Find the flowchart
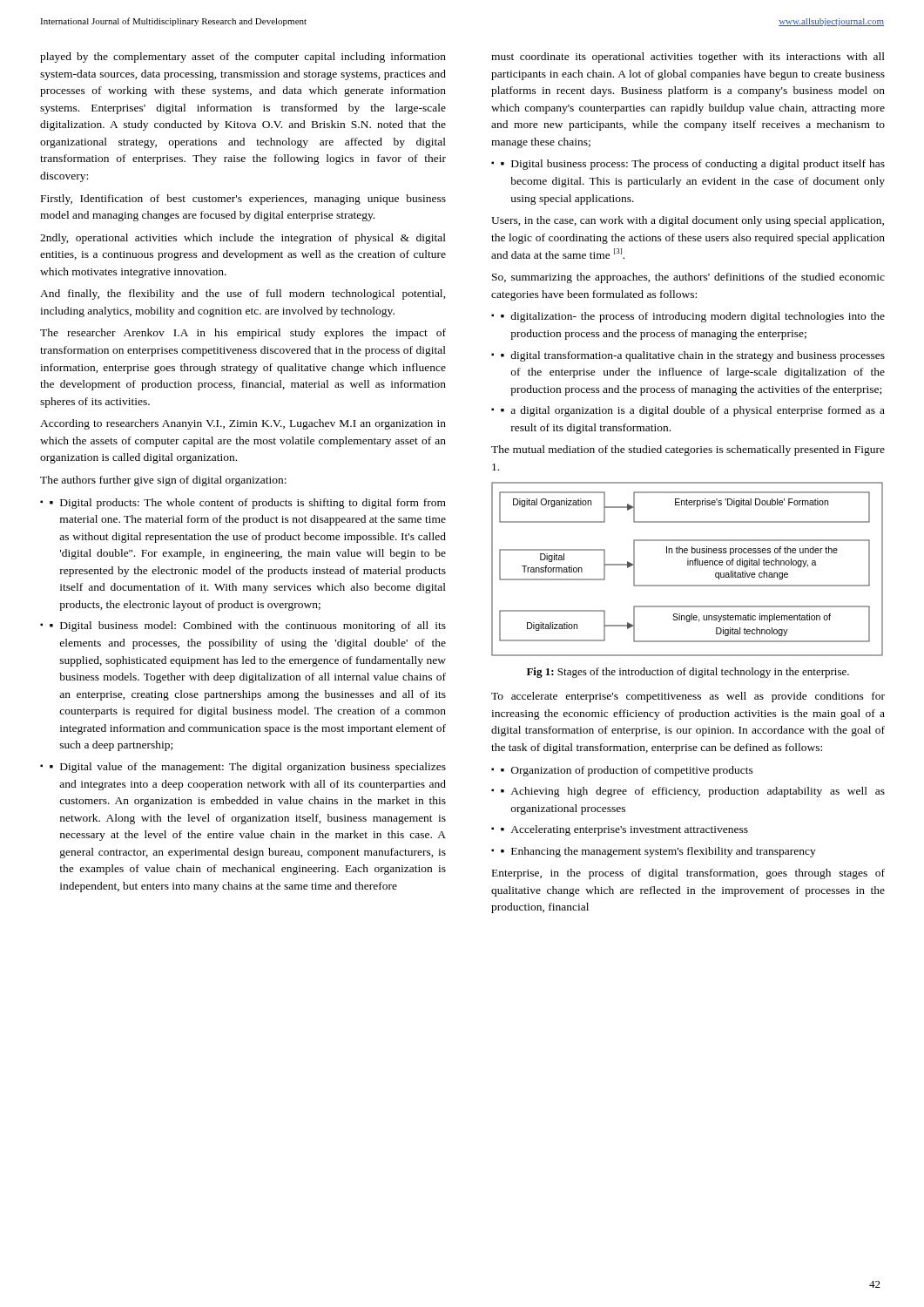Screen dimensions: 1307x924 [688, 571]
